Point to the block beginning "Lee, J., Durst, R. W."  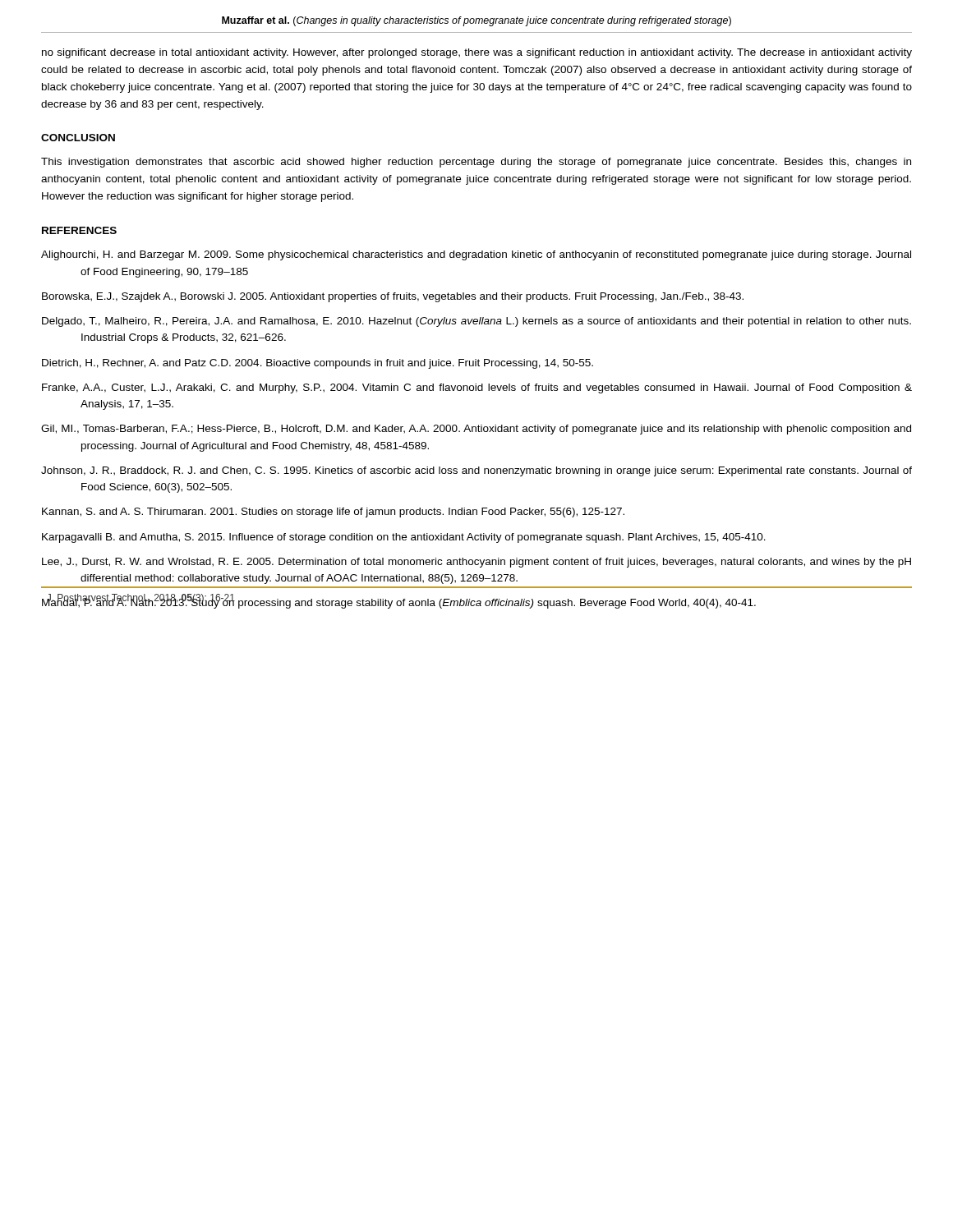pyautogui.click(x=476, y=570)
